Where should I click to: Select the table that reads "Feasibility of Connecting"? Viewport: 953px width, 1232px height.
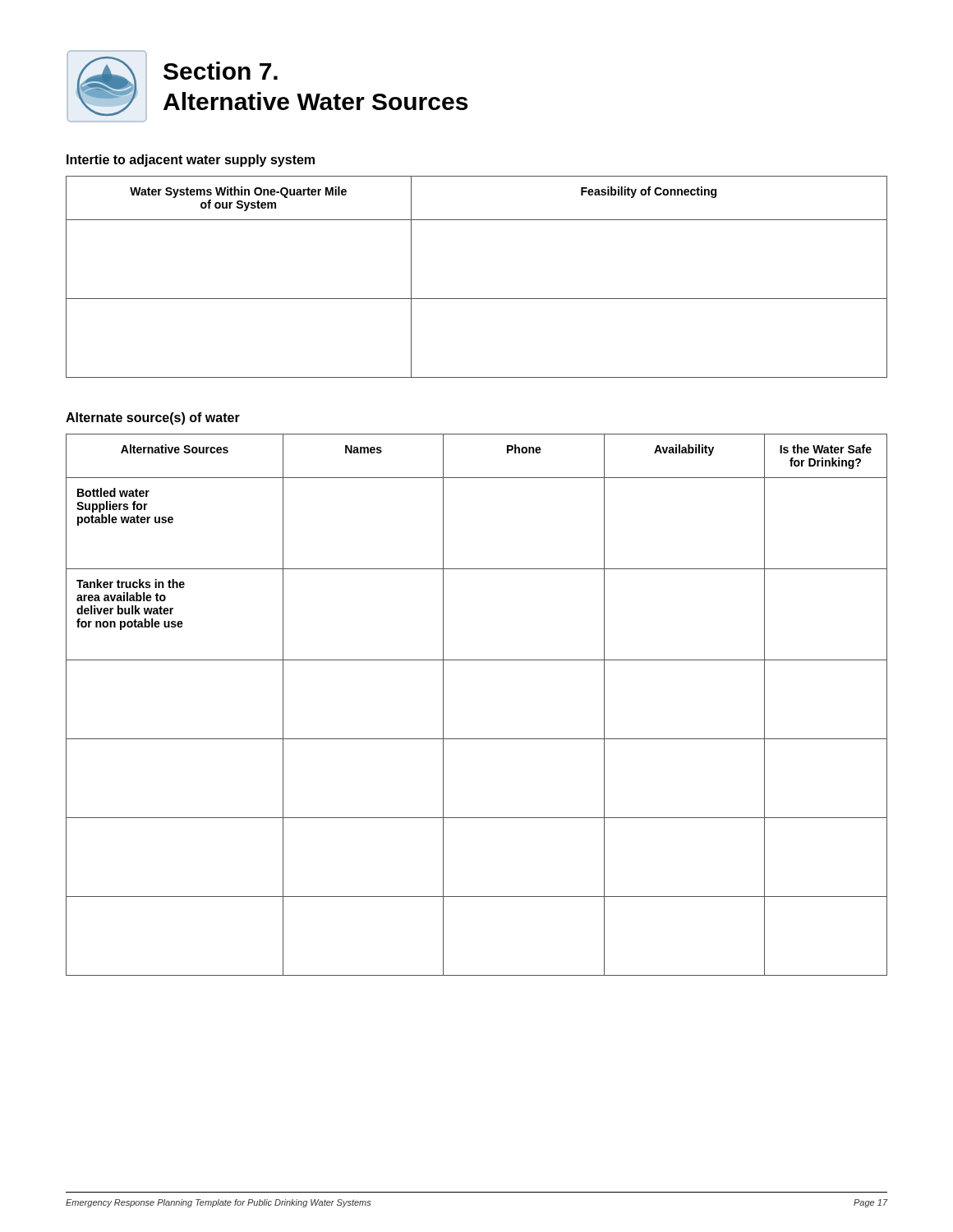[x=476, y=277]
